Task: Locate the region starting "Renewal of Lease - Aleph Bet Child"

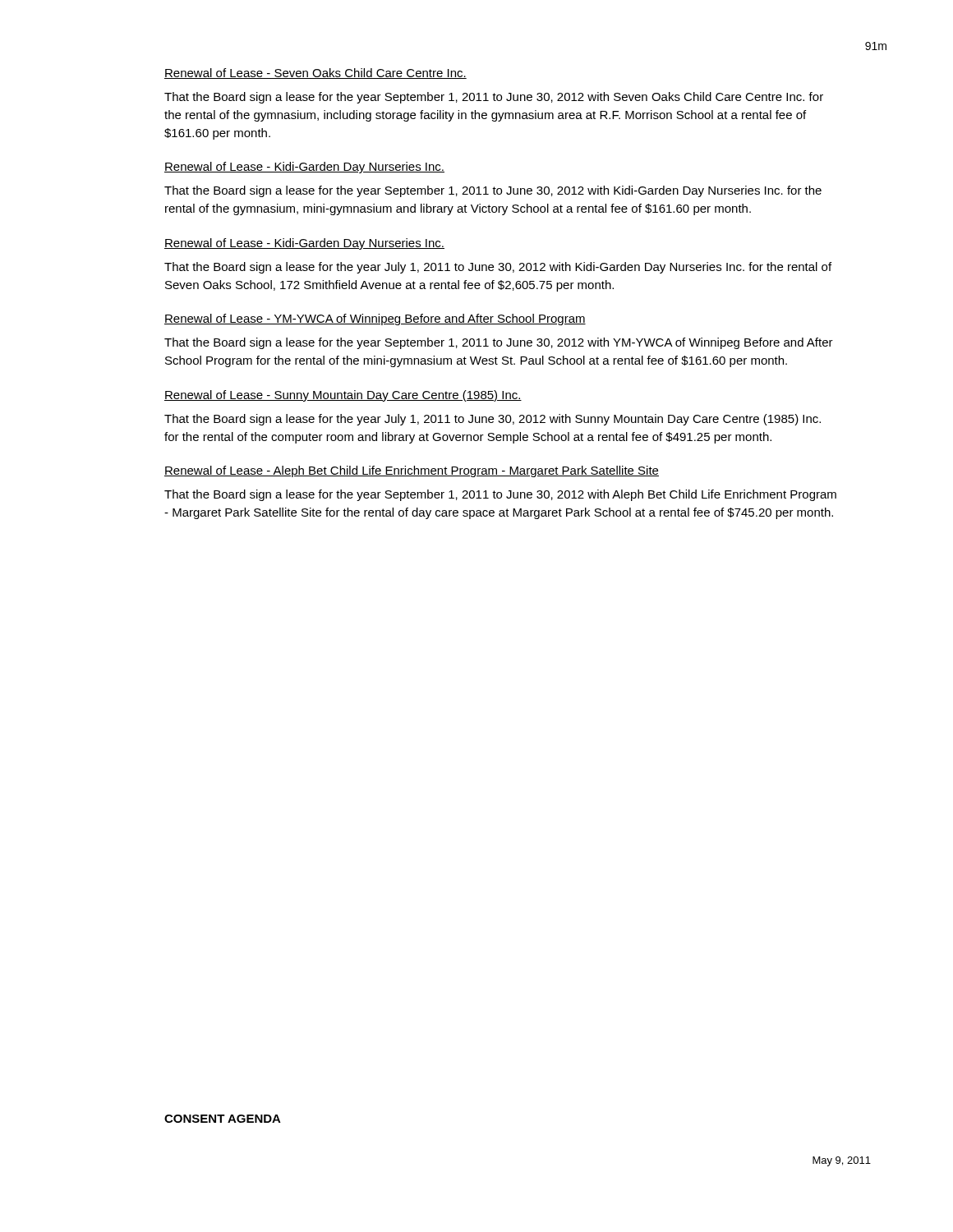Action: (412, 470)
